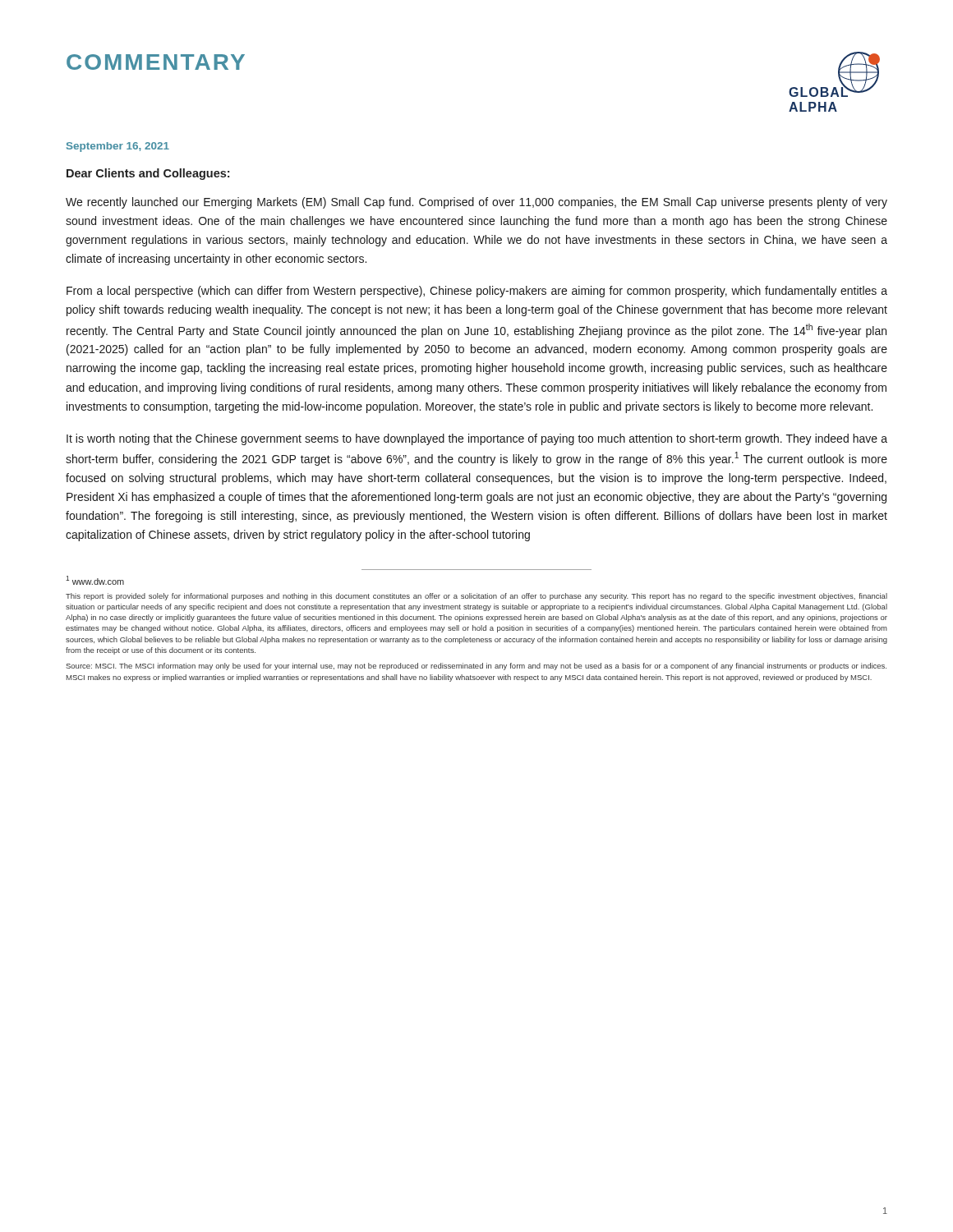
Task: Find the passage starting "Dear Clients and Colleagues:"
Action: (148, 173)
